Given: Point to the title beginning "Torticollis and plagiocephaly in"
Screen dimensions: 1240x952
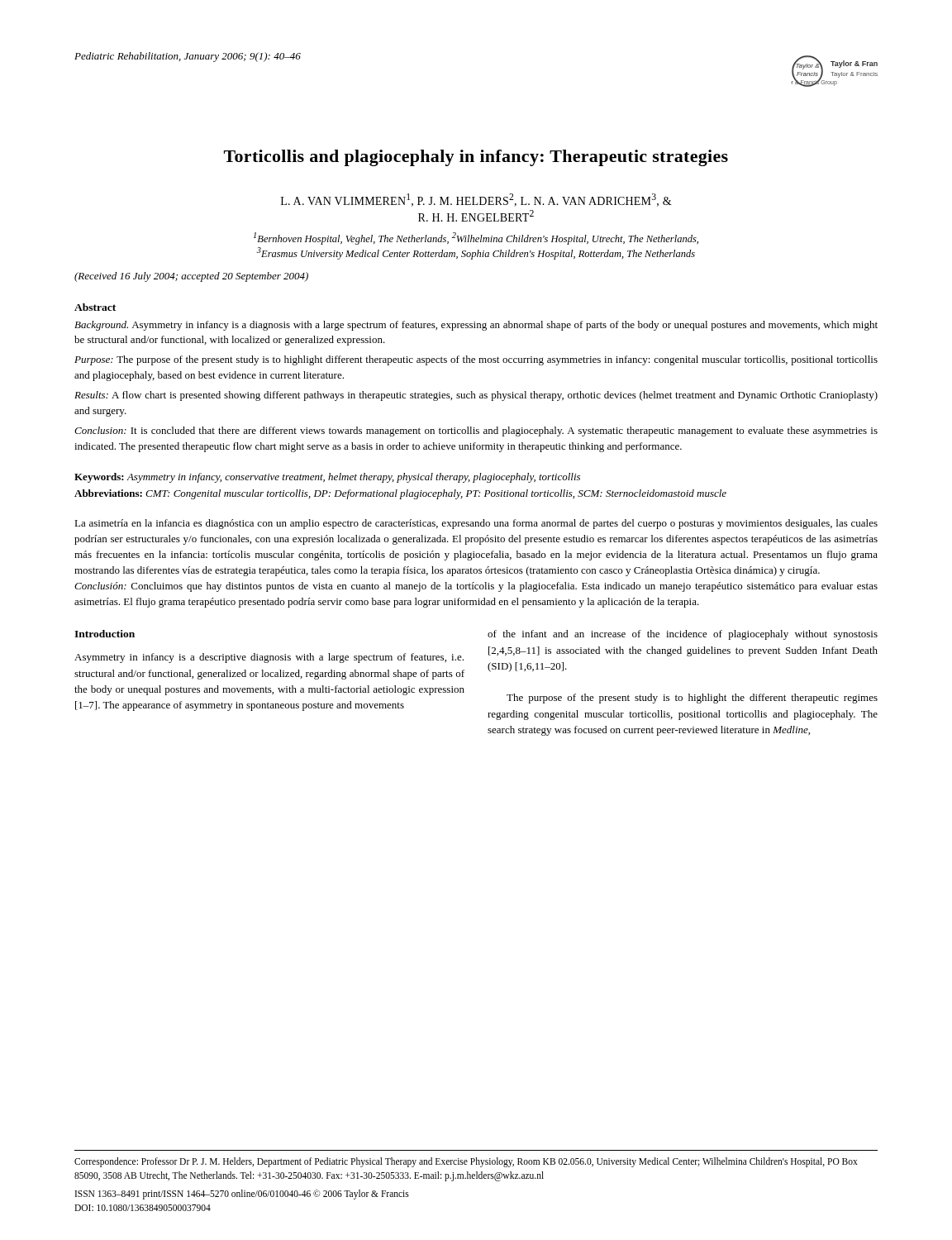Looking at the screenshot, I should (476, 156).
